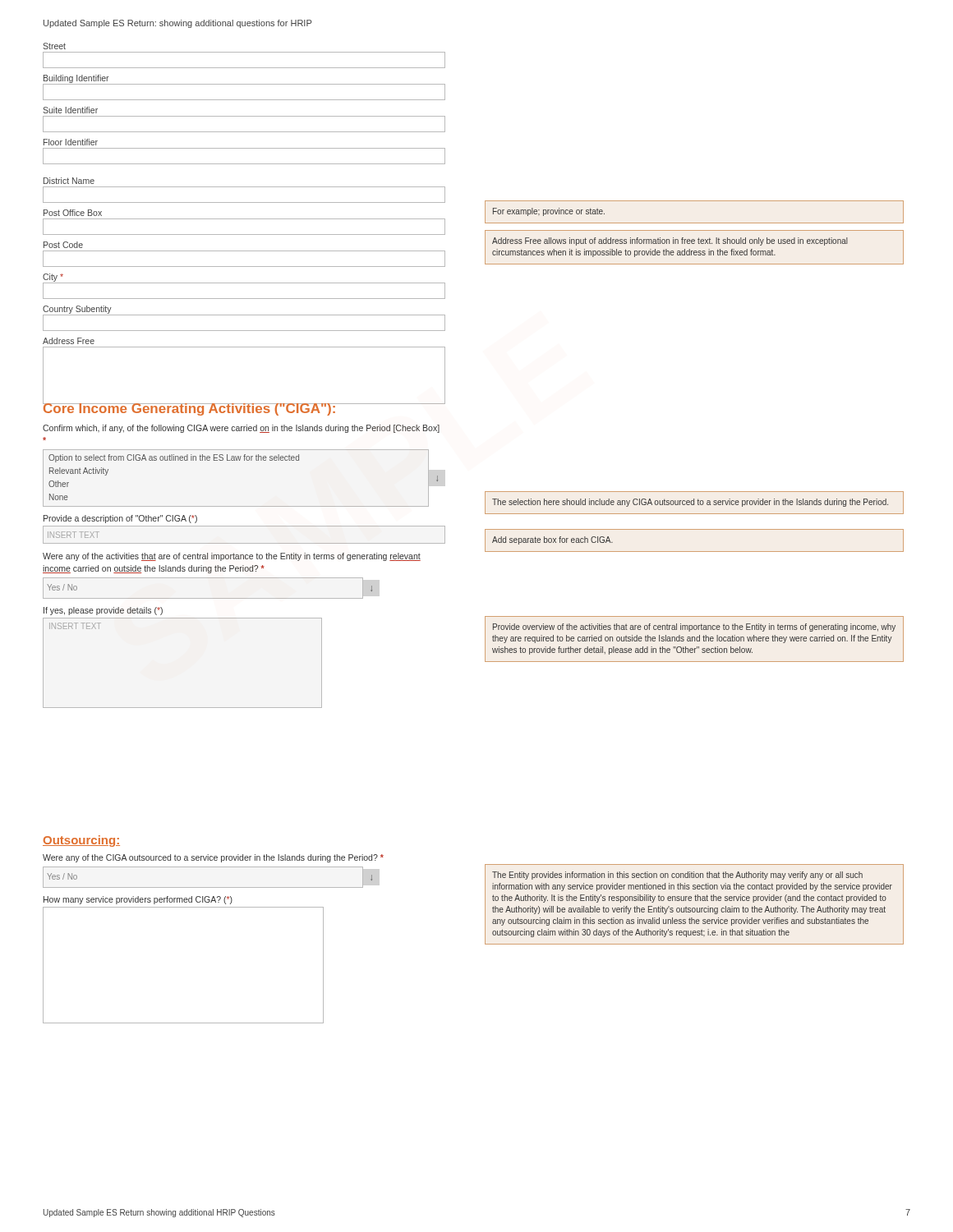Select the region starting "Core Income Generating Activities ("CIGA"):"
The height and width of the screenshot is (1232, 953).
coord(190,409)
